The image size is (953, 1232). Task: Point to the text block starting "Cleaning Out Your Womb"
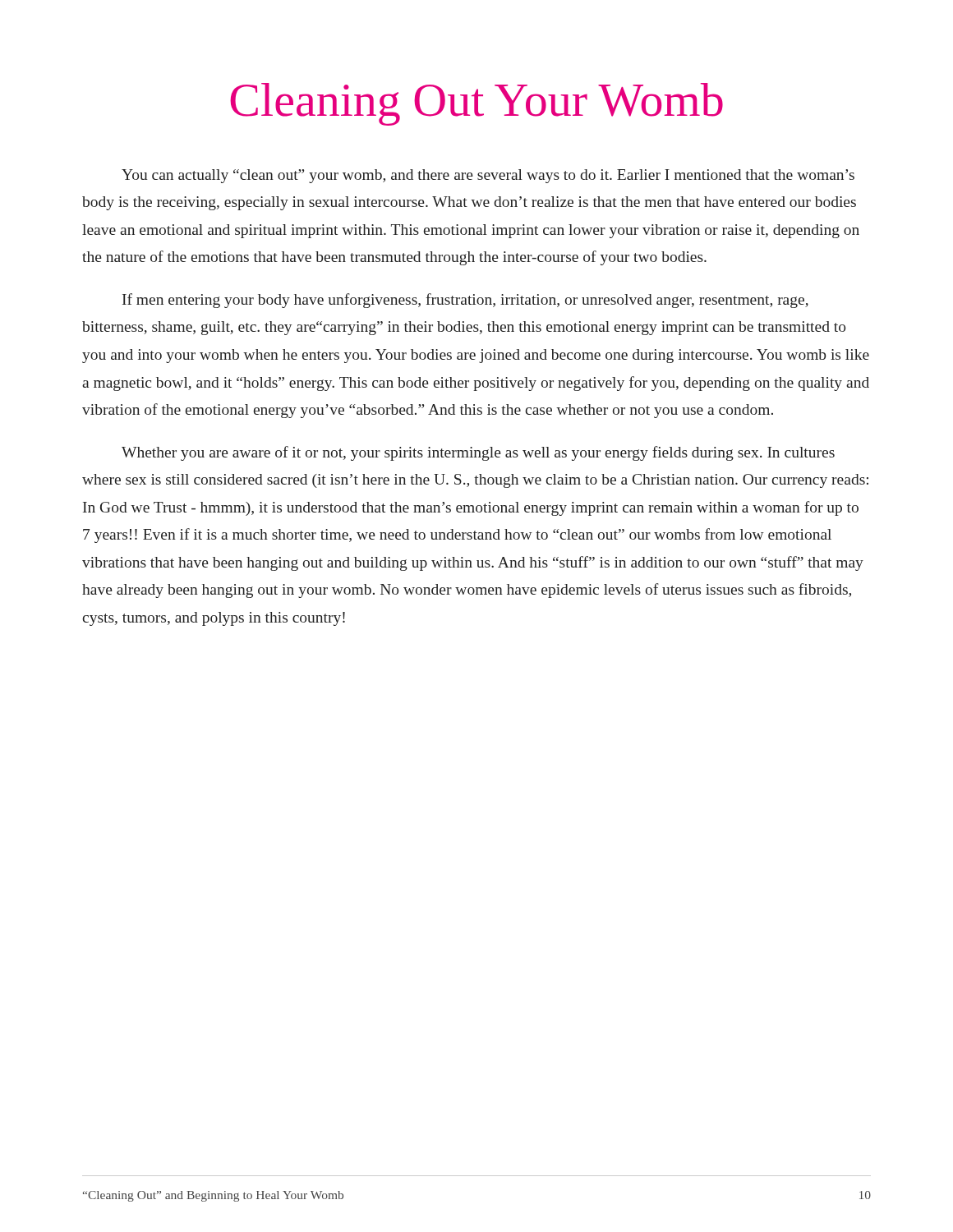pos(476,100)
